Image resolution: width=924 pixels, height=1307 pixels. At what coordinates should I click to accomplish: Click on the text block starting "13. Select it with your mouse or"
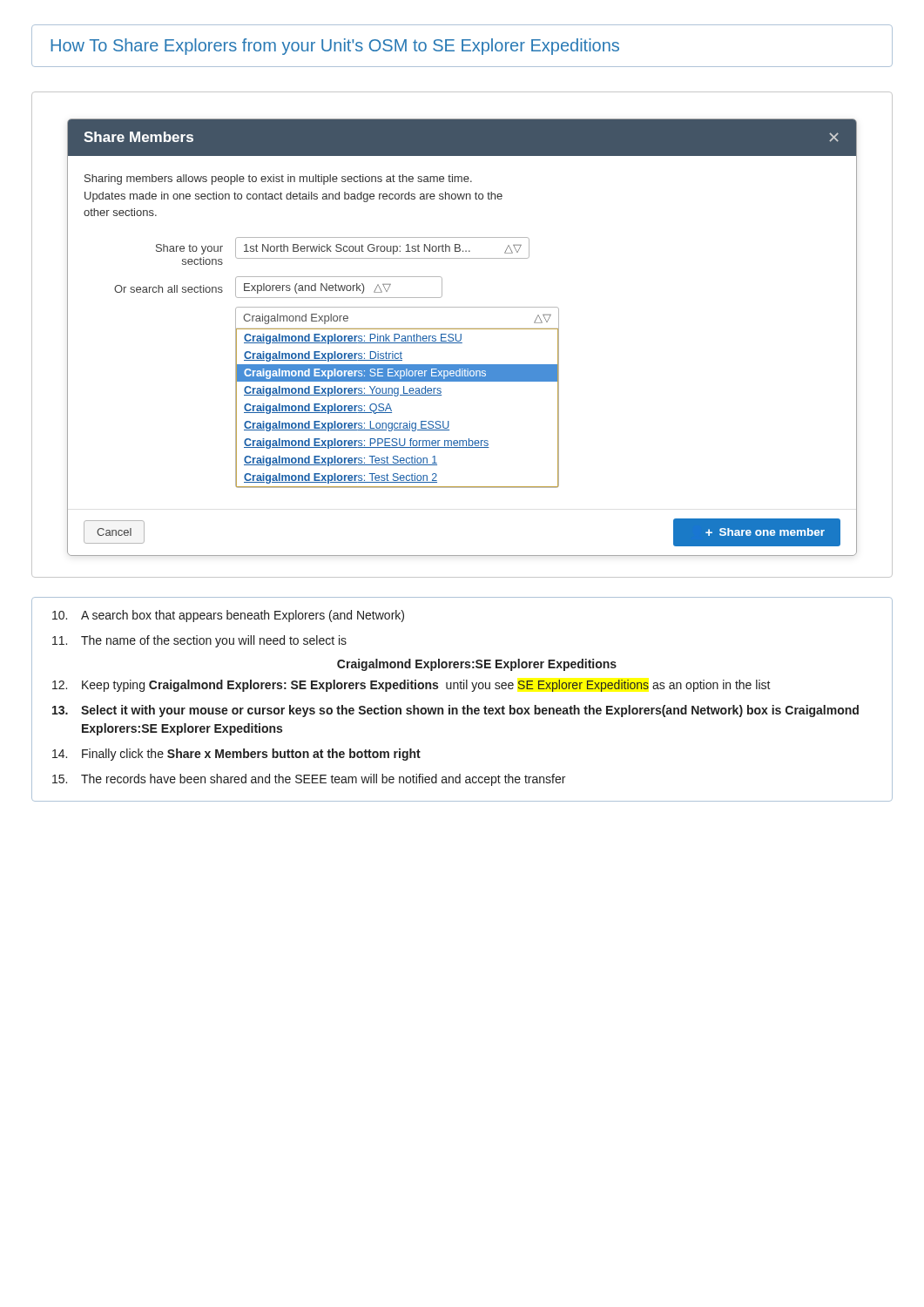point(462,719)
